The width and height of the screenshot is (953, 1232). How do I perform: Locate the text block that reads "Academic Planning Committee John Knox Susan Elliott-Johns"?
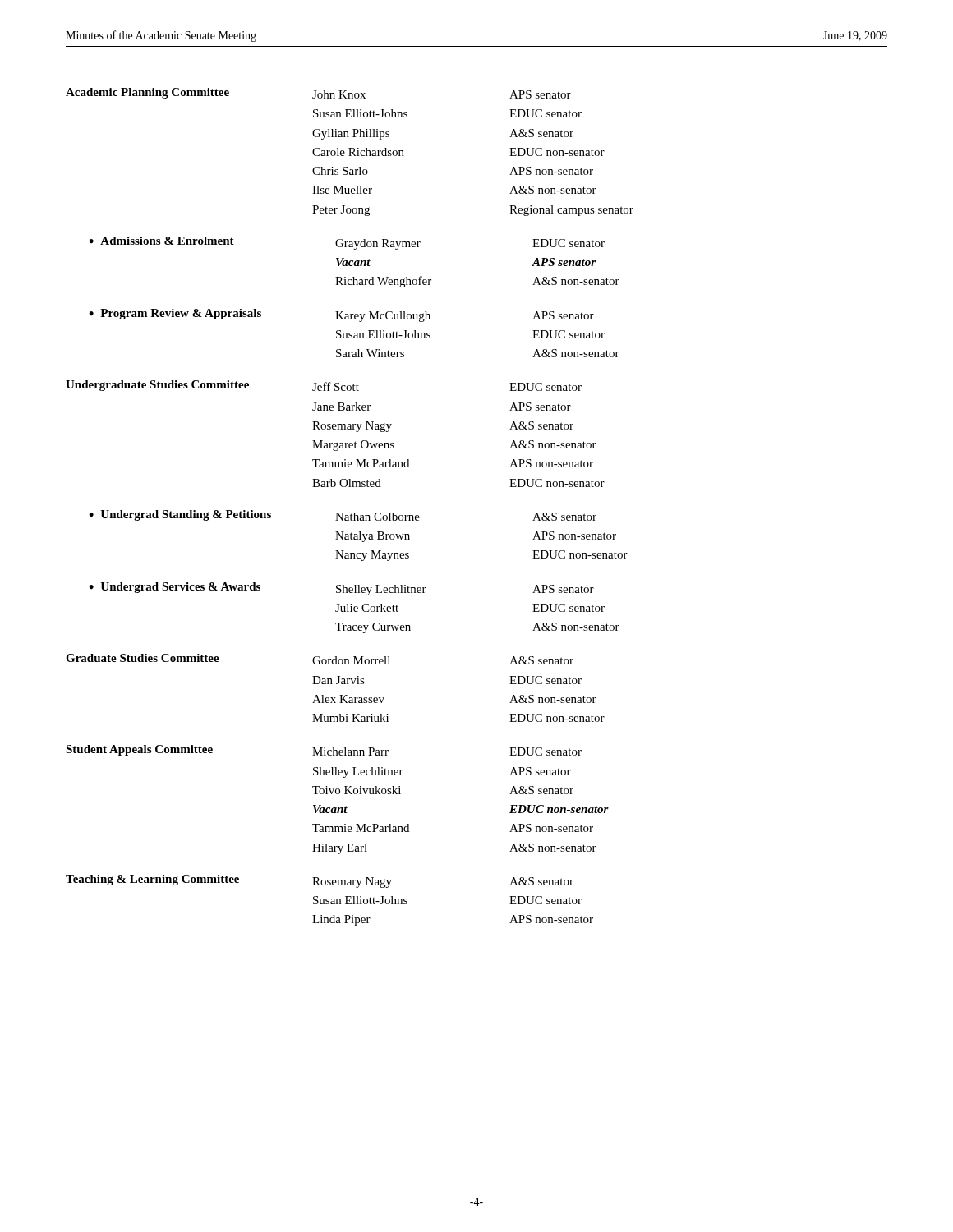(x=318, y=93)
